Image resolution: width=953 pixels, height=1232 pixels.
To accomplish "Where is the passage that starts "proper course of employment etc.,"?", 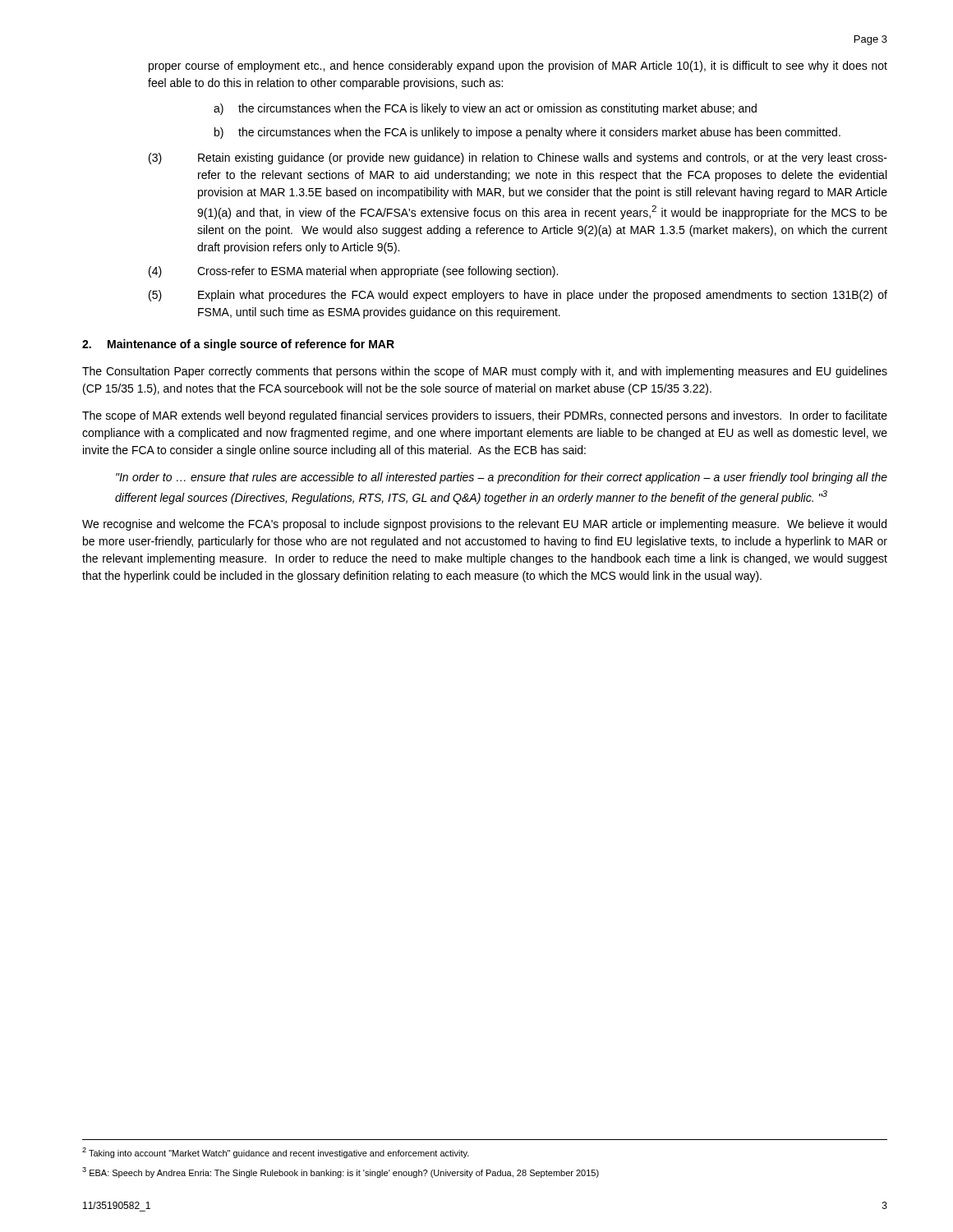I will click(x=518, y=74).
